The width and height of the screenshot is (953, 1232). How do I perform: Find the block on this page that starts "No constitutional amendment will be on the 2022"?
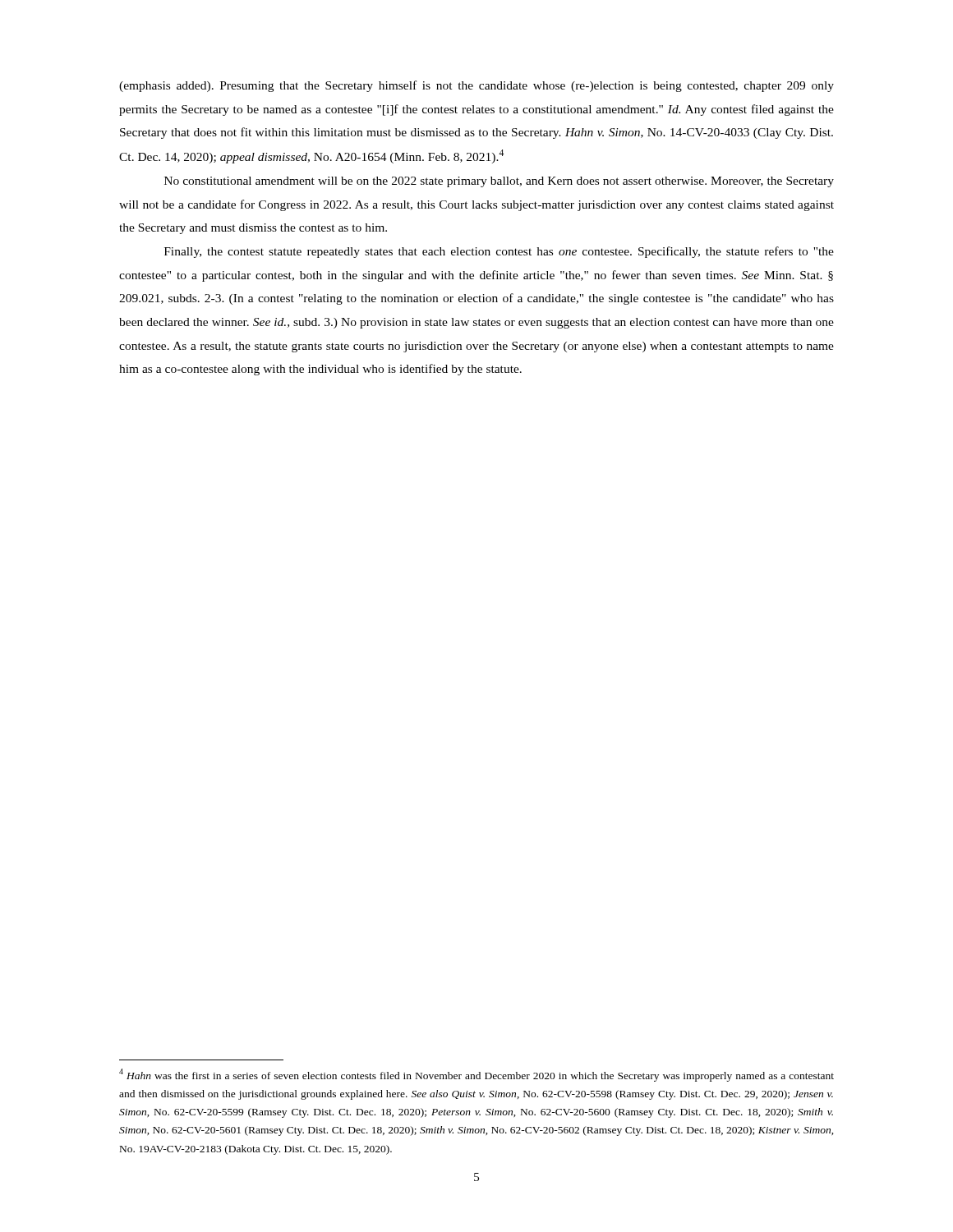pos(476,204)
